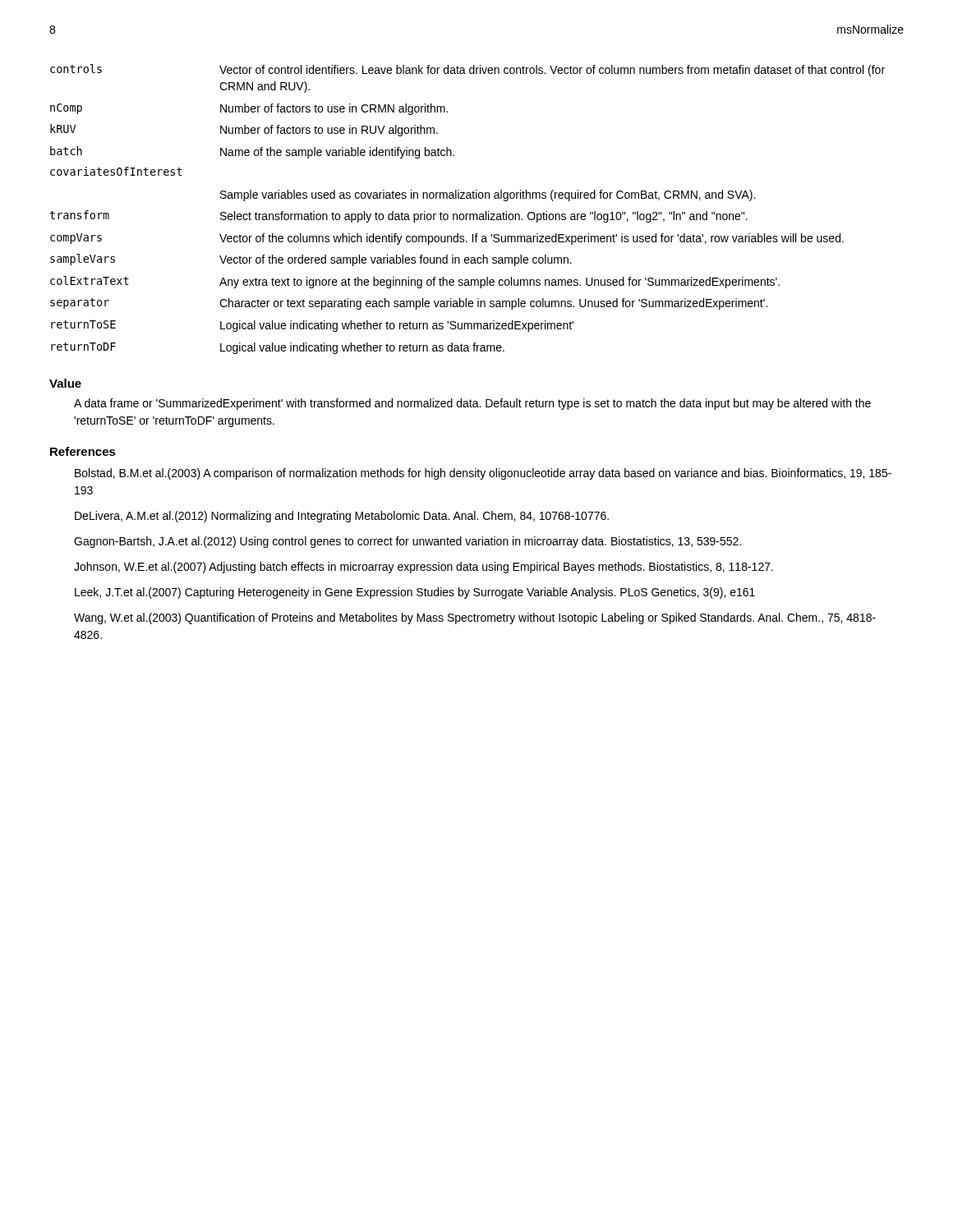The width and height of the screenshot is (953, 1232).
Task: Locate the text block starting "kRUV Number of factors to"
Action: [244, 130]
